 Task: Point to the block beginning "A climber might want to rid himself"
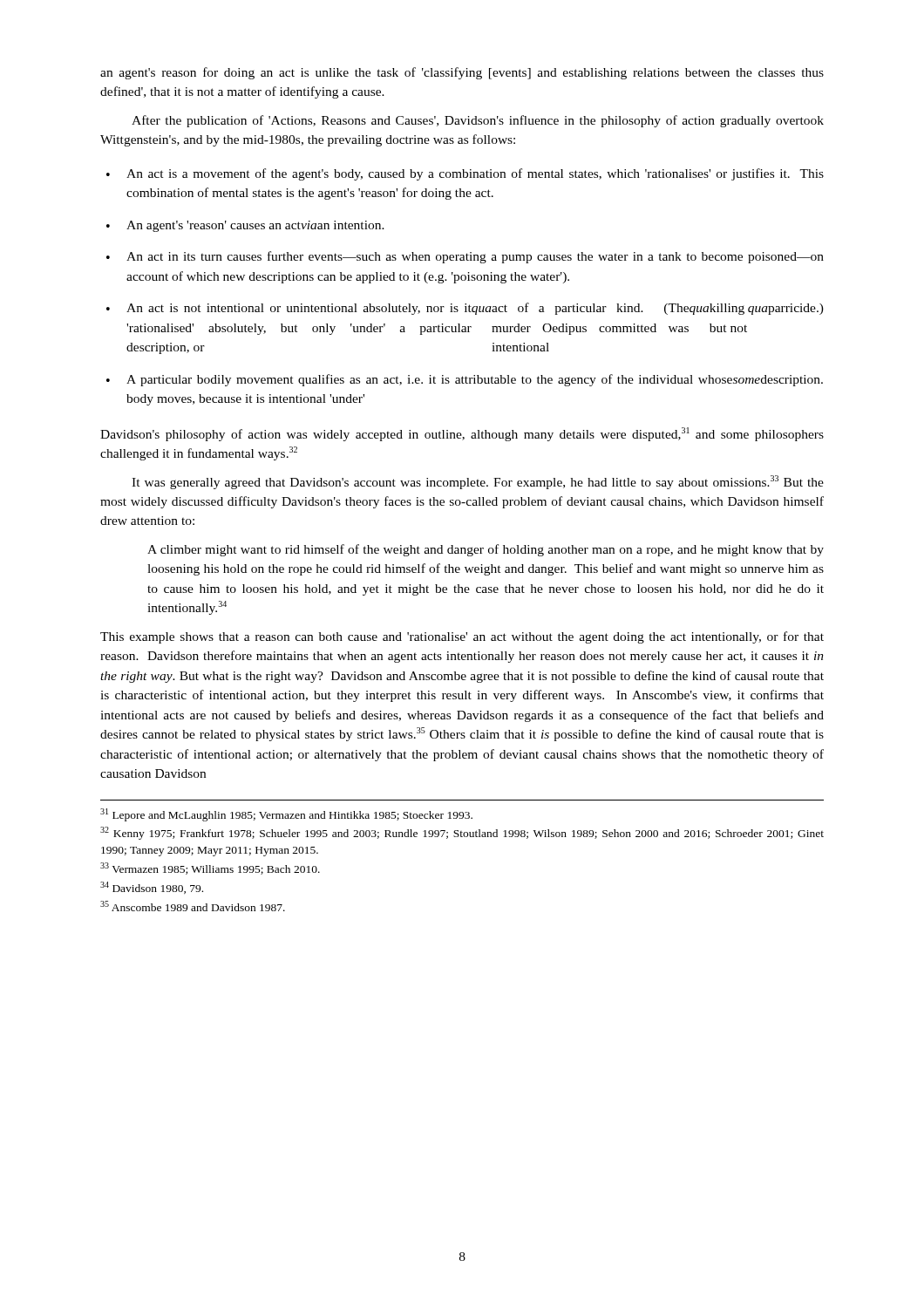tap(486, 578)
